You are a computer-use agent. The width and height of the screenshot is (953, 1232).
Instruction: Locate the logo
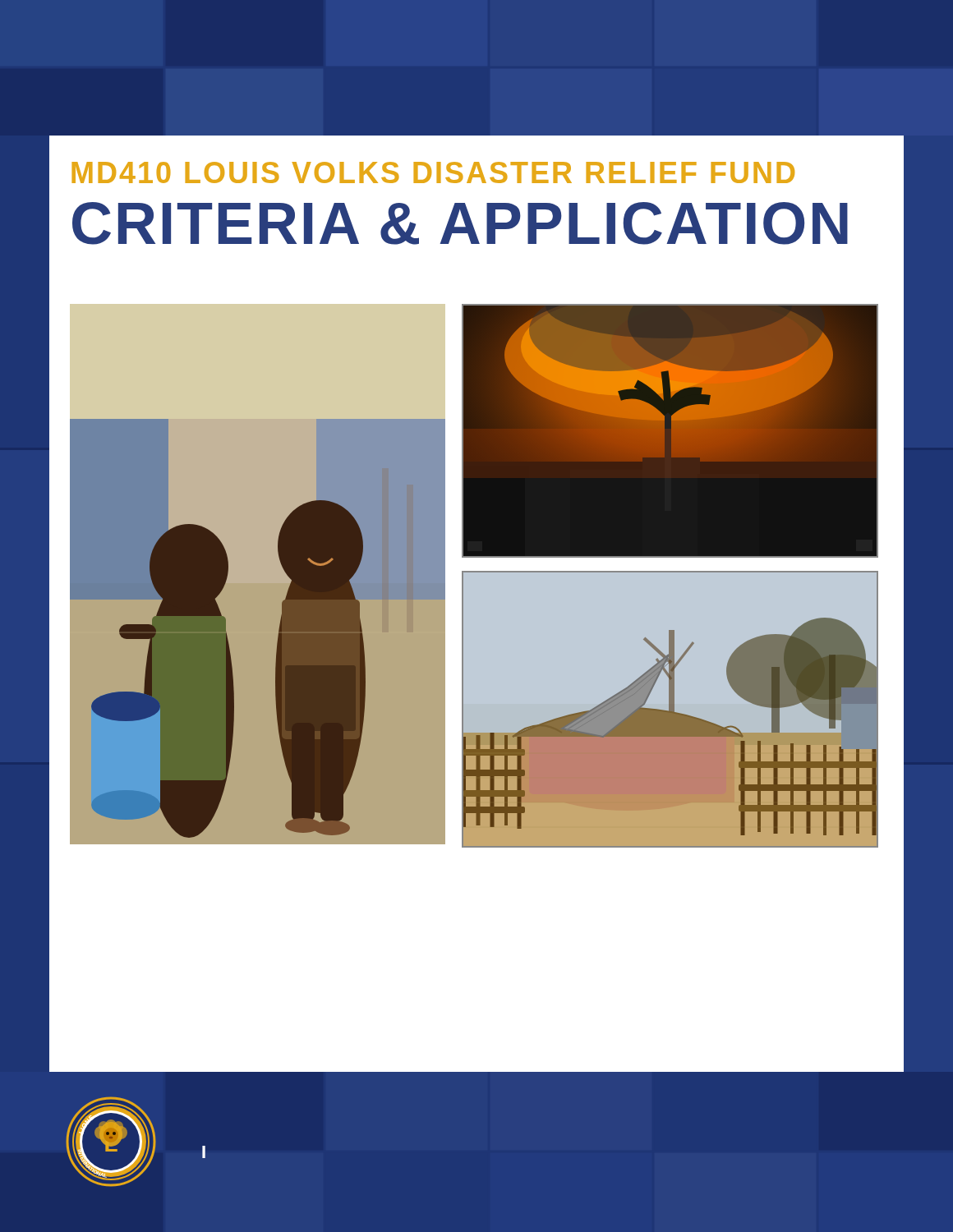tap(111, 1142)
